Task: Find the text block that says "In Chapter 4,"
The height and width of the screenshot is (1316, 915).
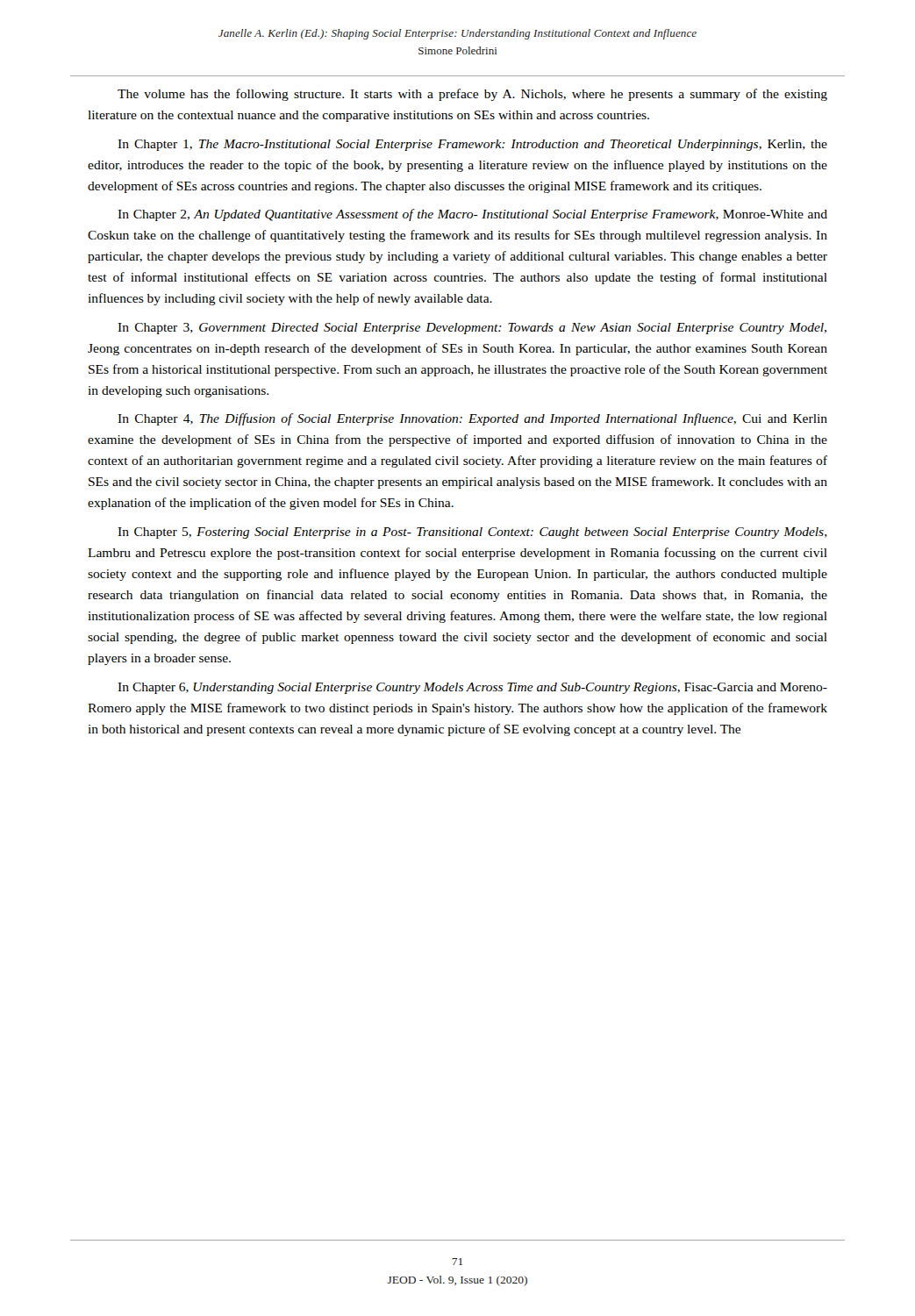Action: point(458,460)
